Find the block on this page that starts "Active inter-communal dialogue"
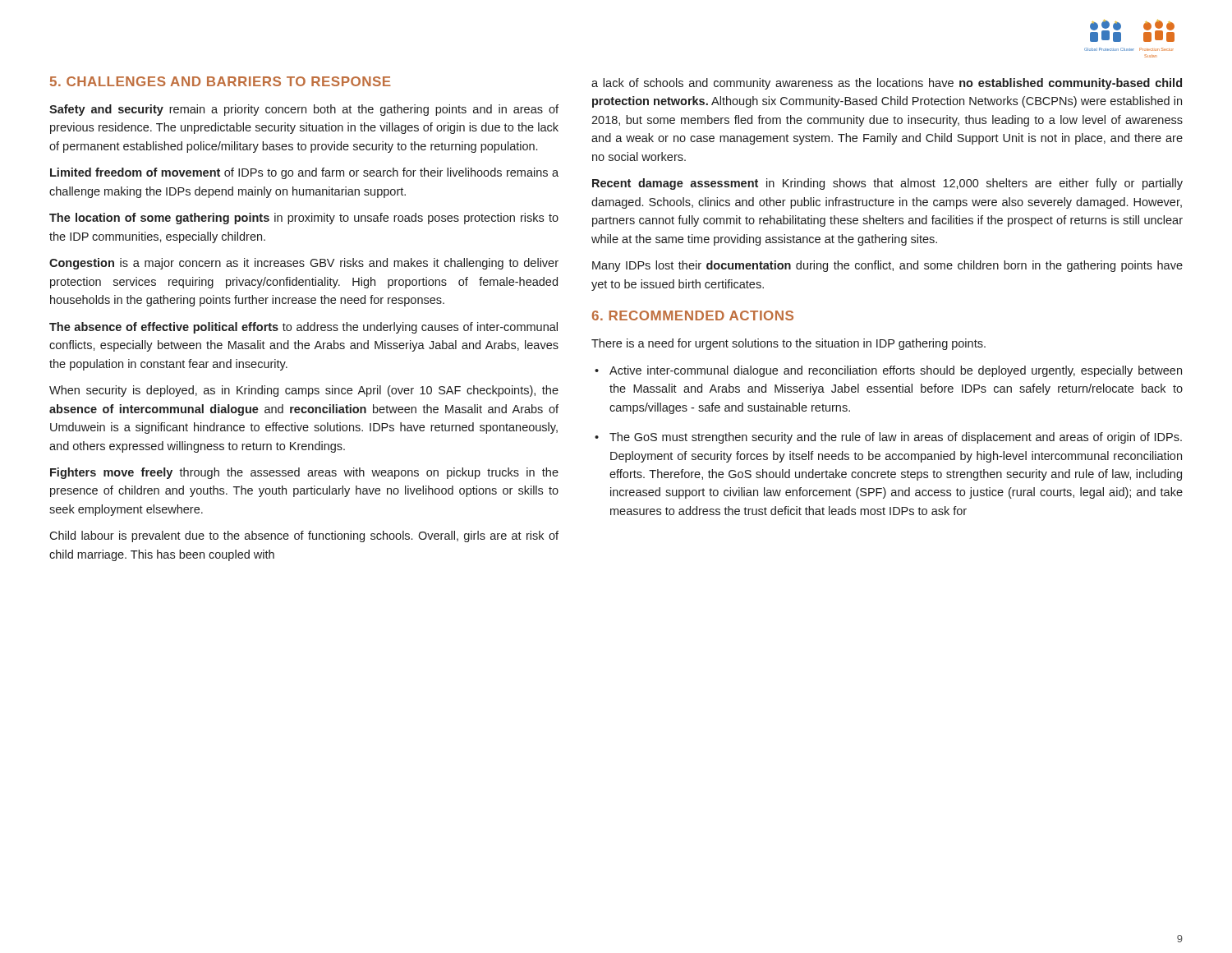Screen dimensions: 953x1232 [896, 389]
